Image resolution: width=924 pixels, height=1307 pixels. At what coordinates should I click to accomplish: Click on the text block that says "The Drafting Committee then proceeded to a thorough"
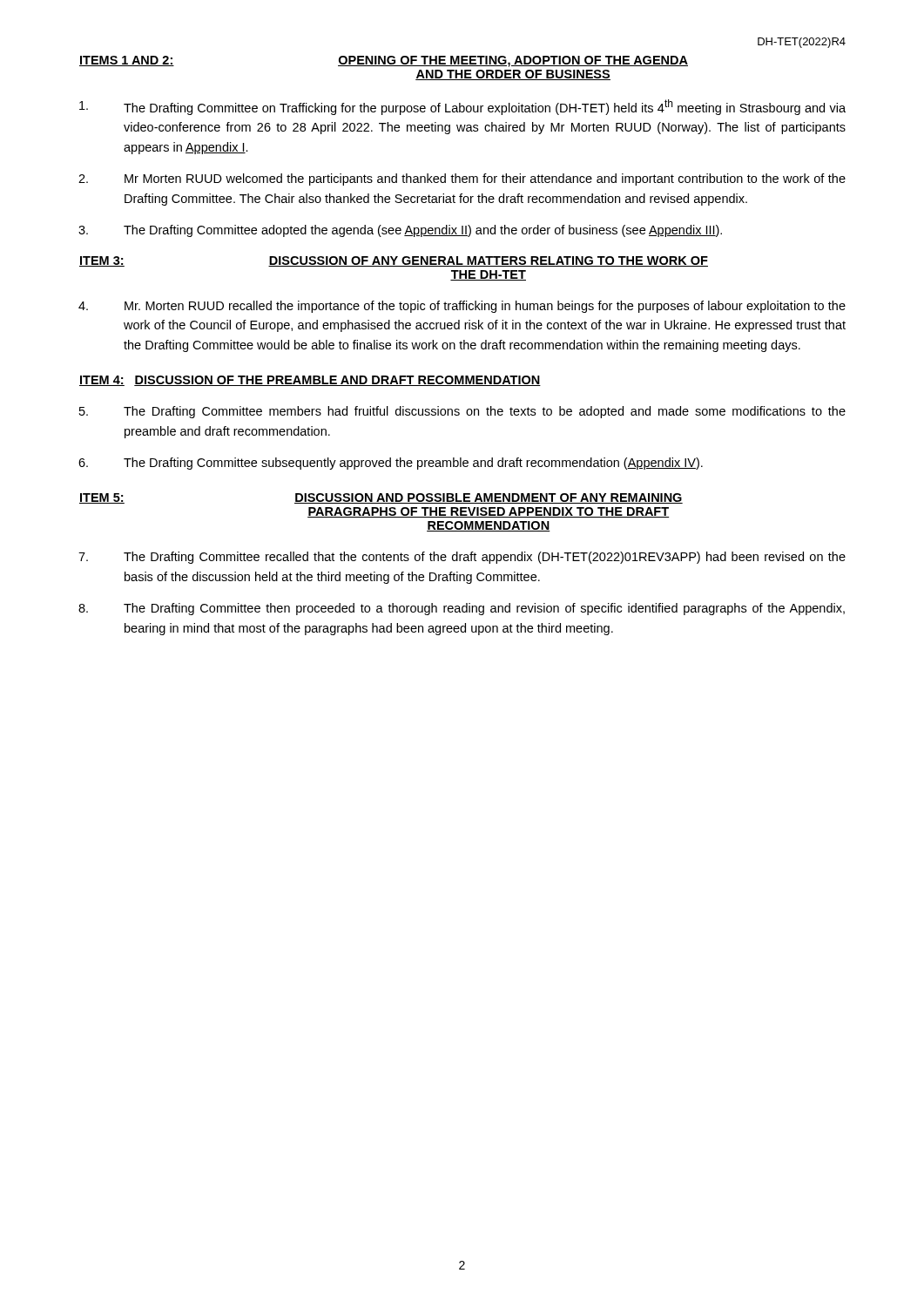coord(462,619)
